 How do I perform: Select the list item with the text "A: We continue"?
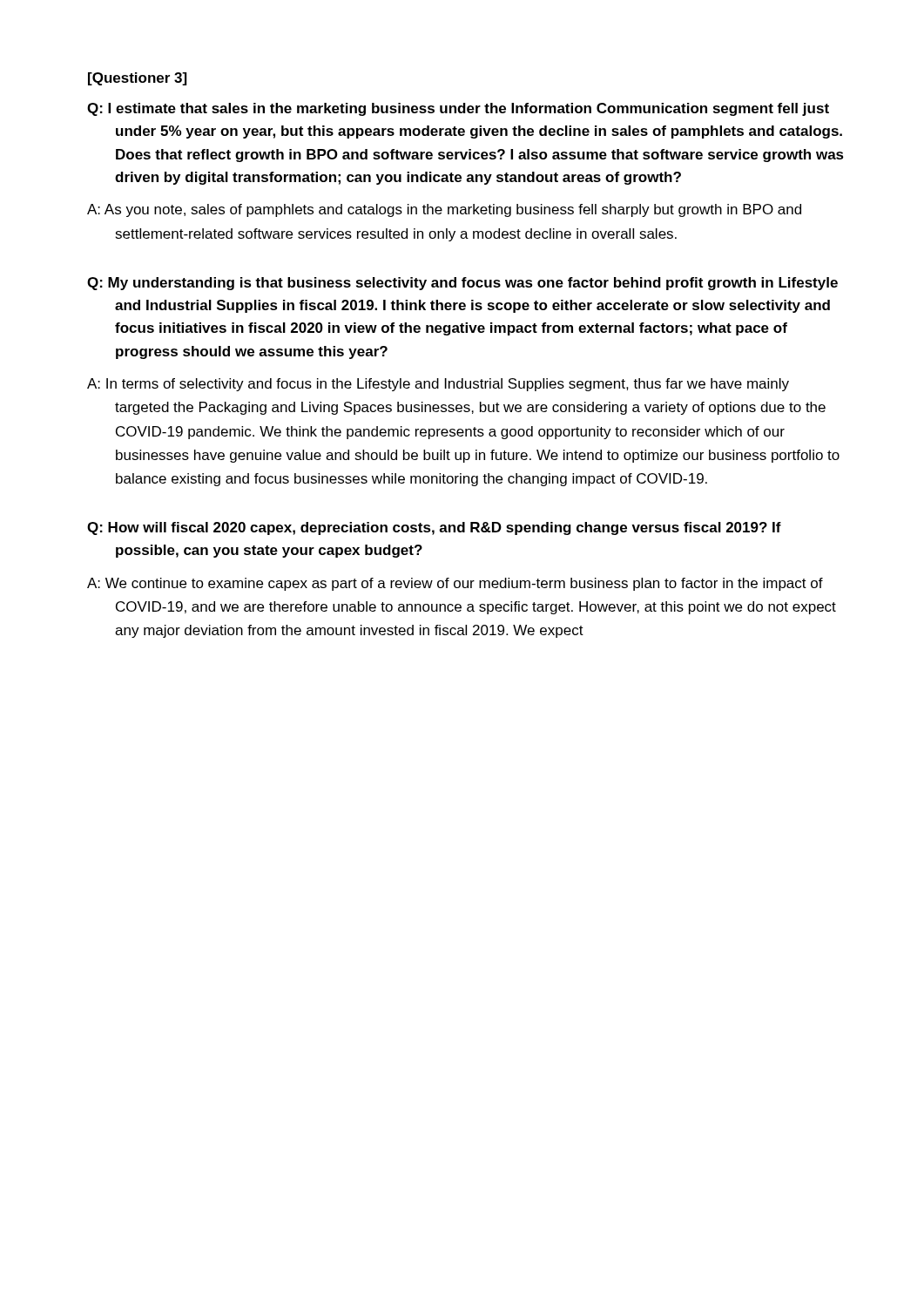point(461,607)
